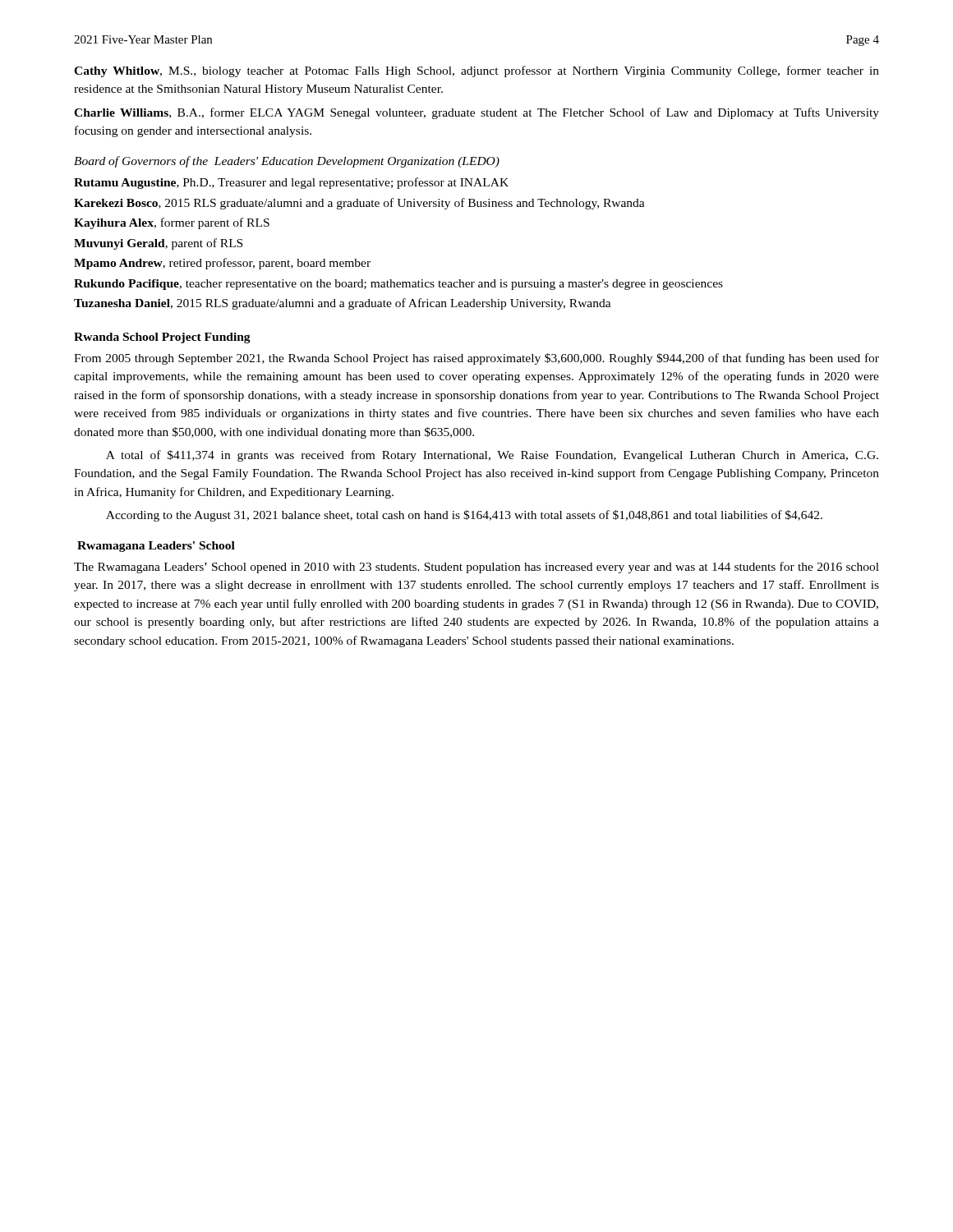Locate the section header that says "Rwamagana Leaders' School"
This screenshot has width=953, height=1232.
pyautogui.click(x=154, y=545)
